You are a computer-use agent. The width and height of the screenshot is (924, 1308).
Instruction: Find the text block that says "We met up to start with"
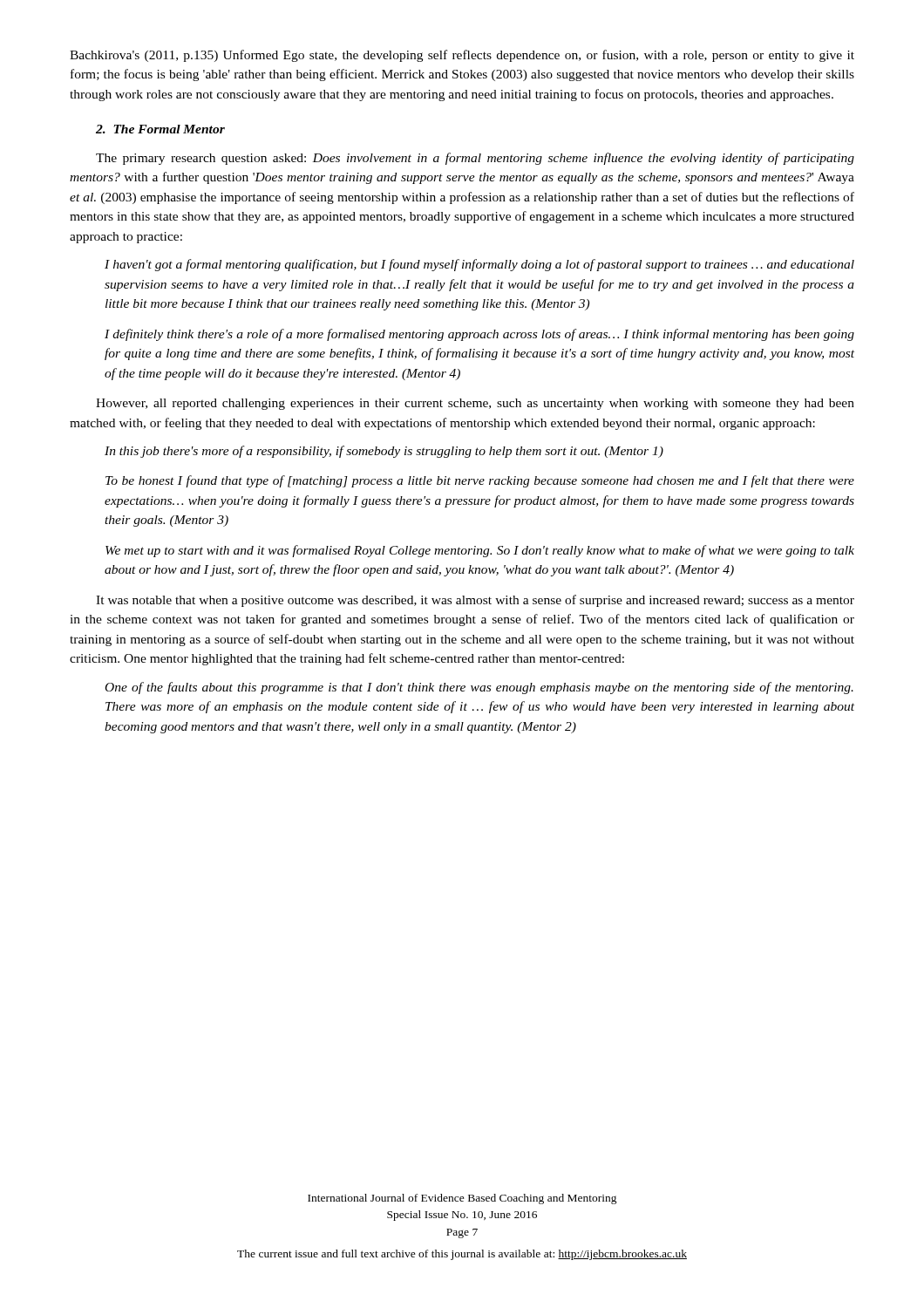tap(479, 560)
